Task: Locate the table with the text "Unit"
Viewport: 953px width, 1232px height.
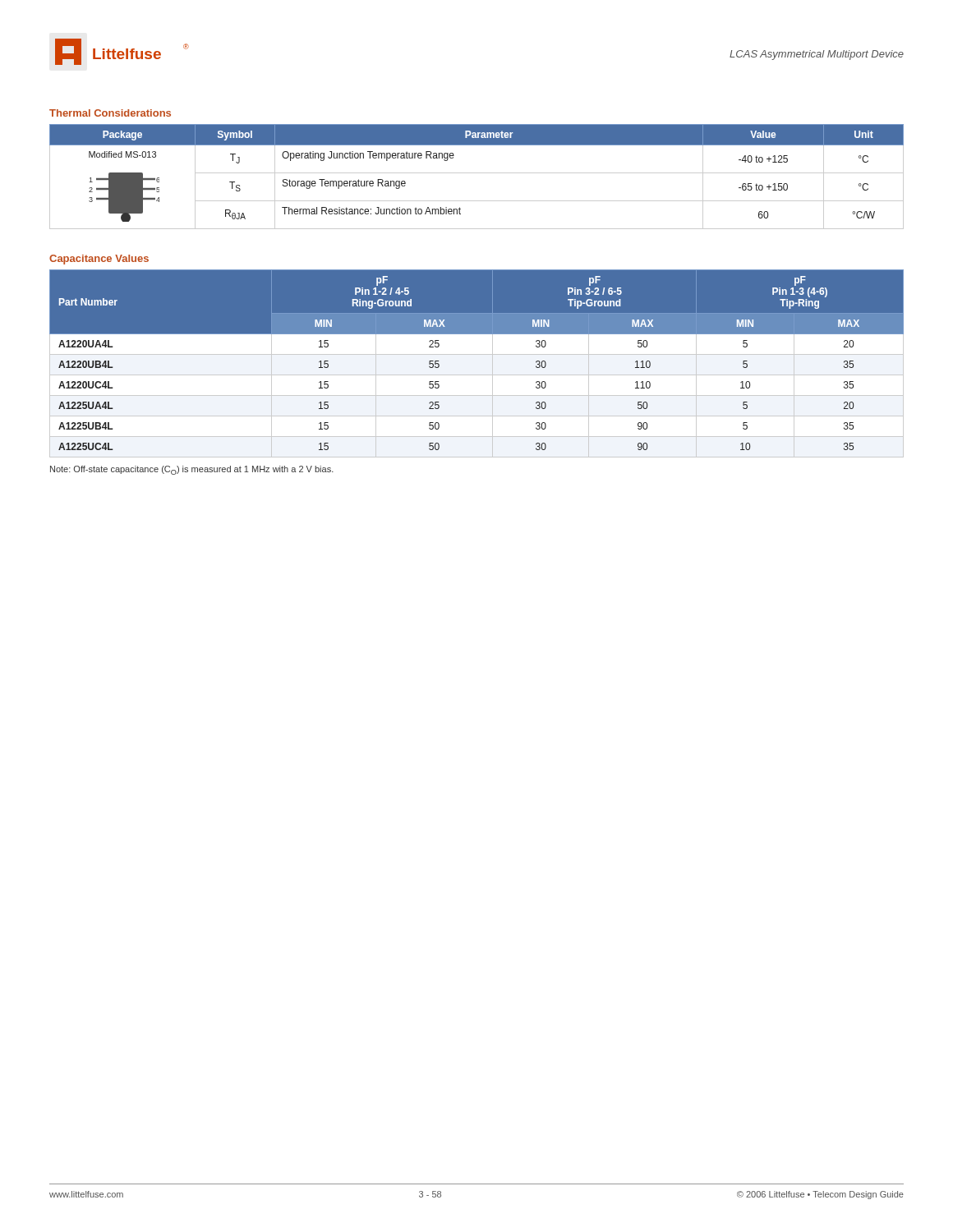Action: point(476,177)
